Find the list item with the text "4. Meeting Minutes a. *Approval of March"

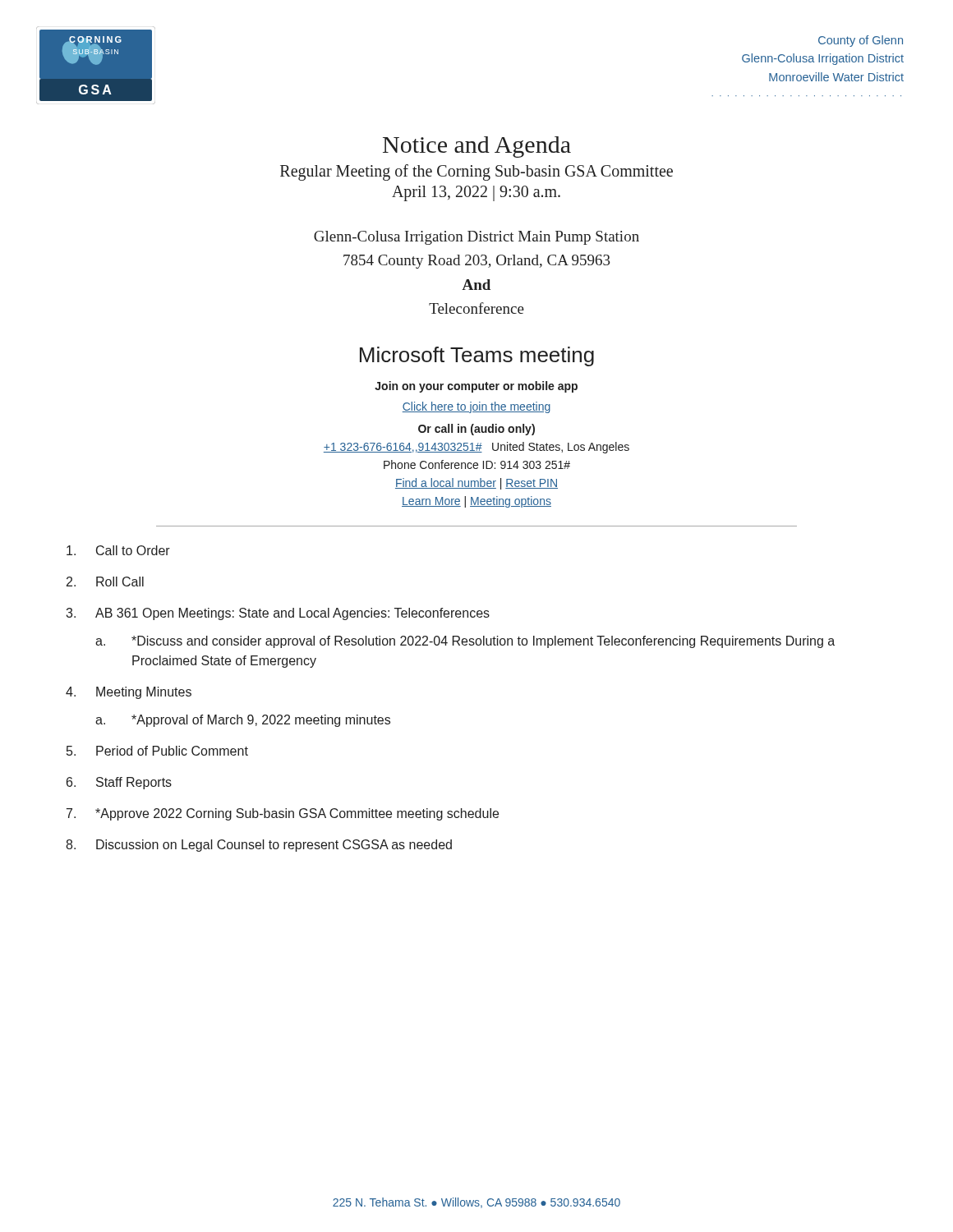pyautogui.click(x=129, y=693)
